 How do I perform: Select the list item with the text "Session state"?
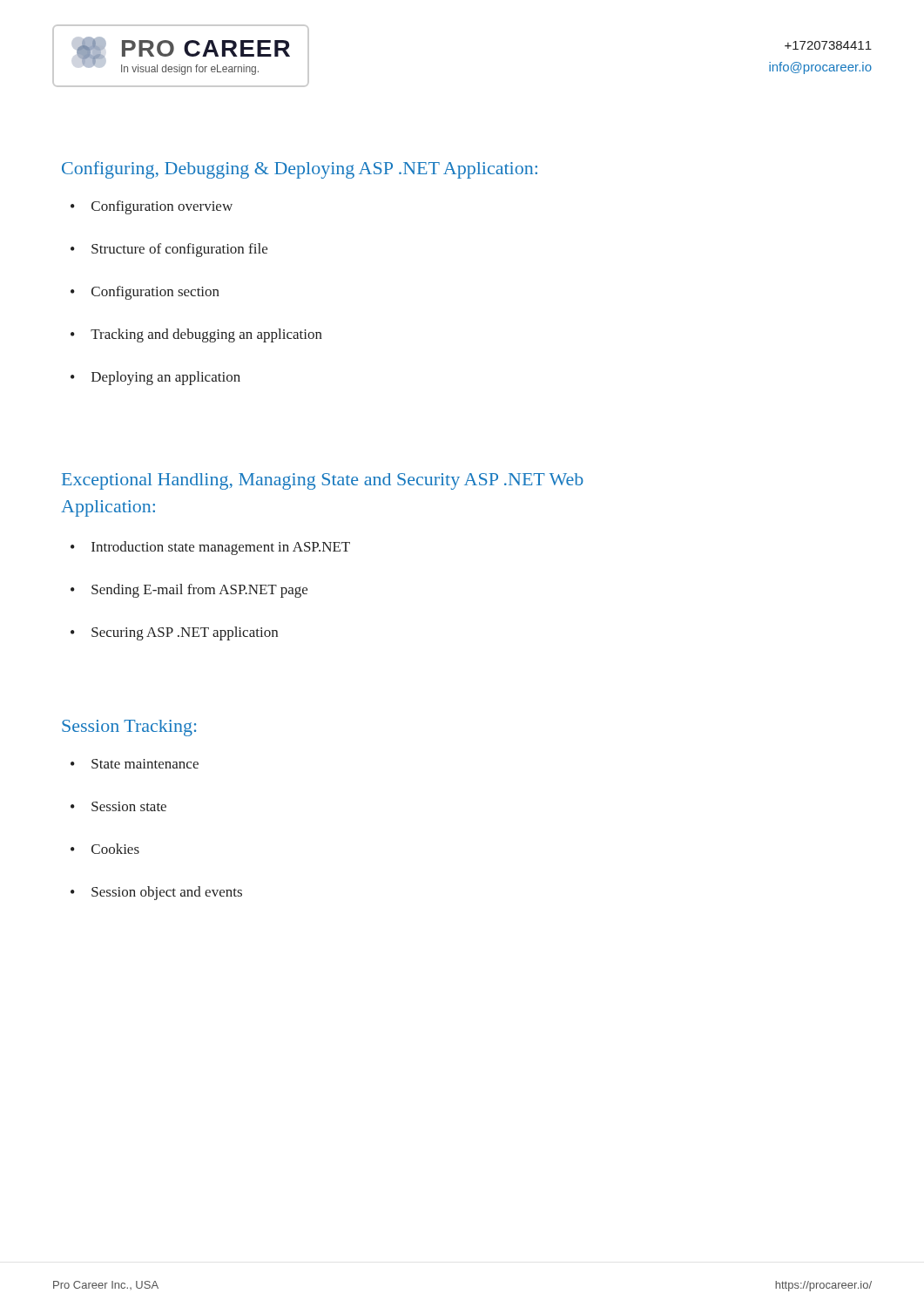[x=129, y=806]
